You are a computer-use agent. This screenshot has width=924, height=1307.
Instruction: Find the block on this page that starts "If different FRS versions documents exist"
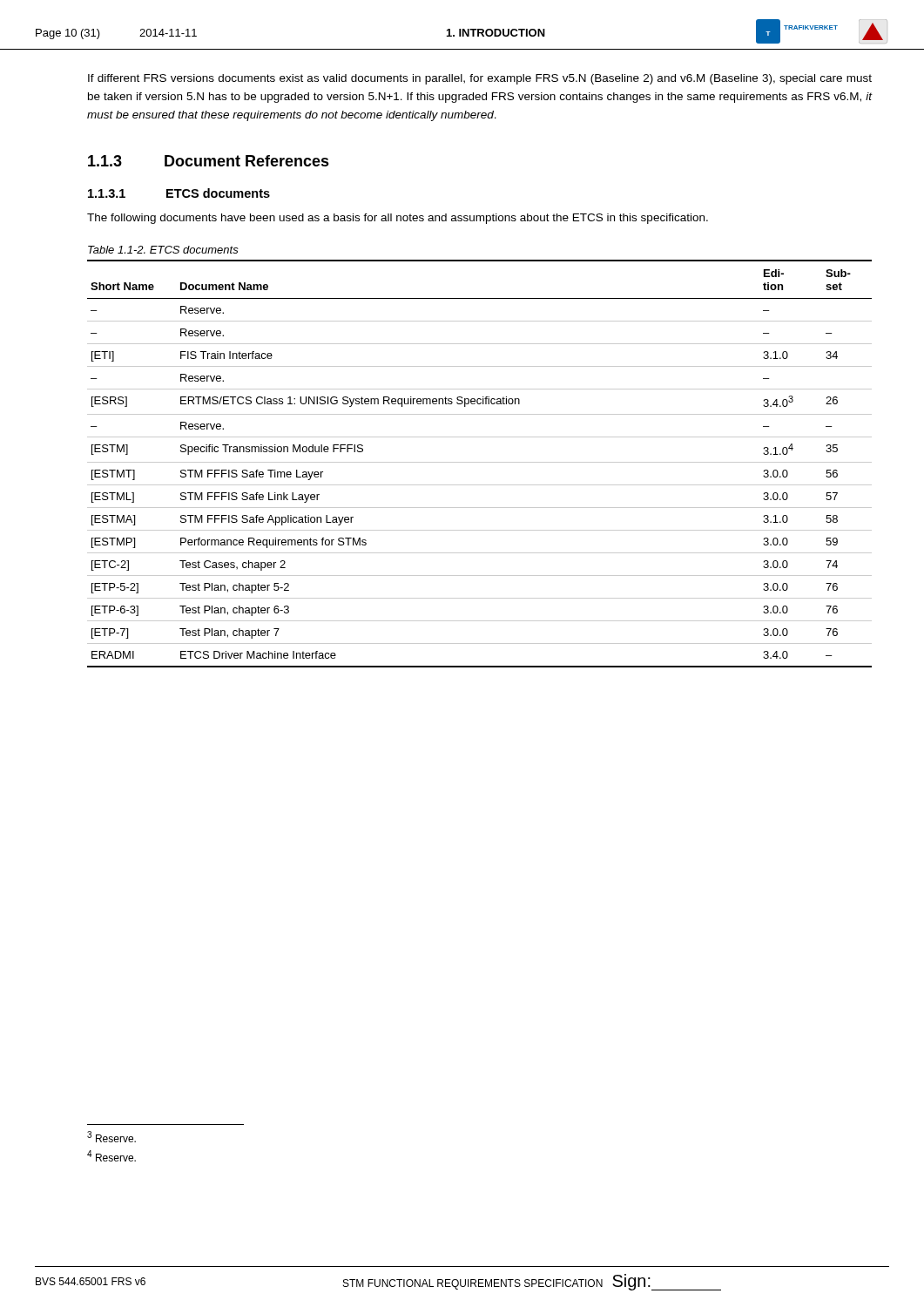click(479, 96)
